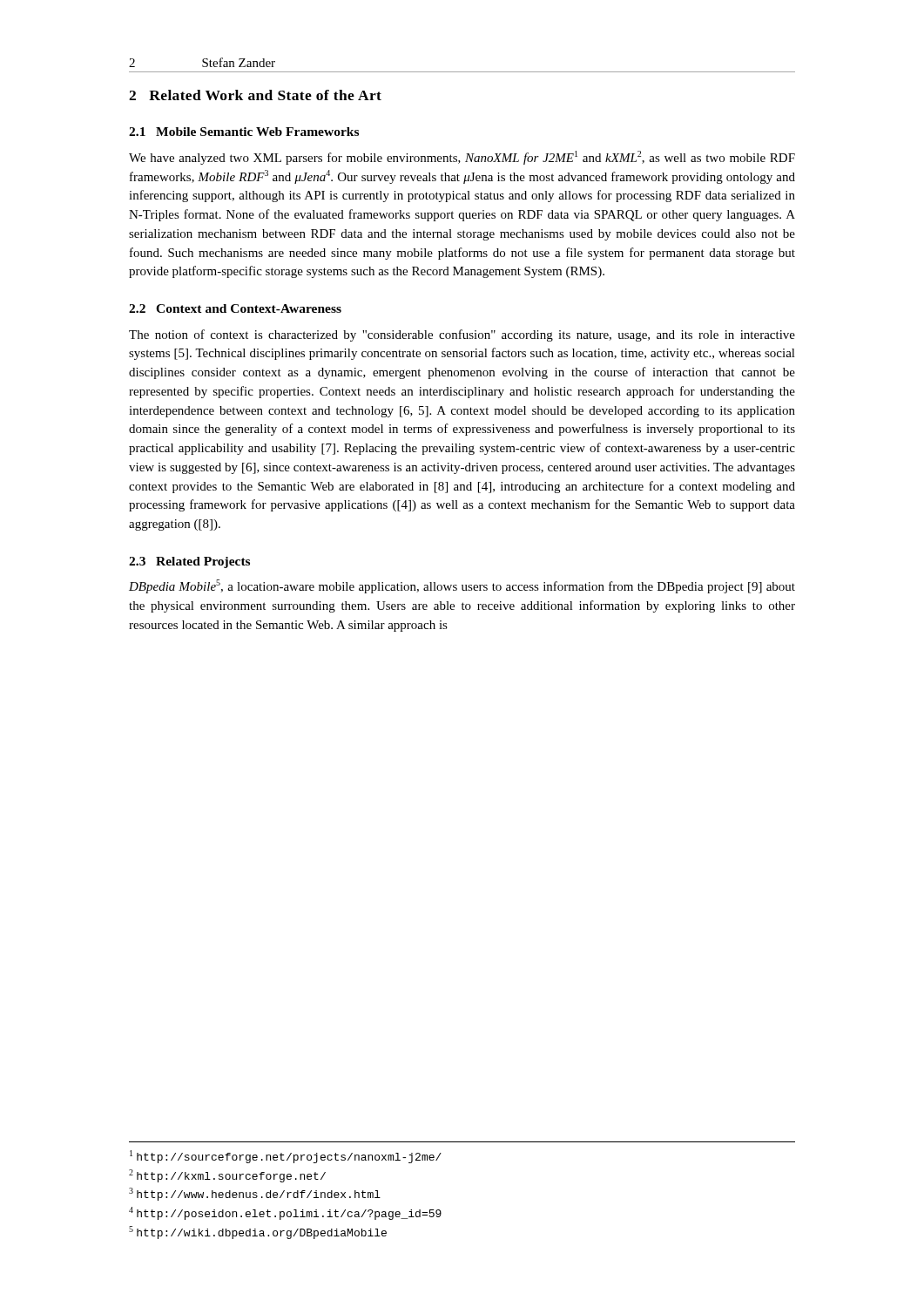Locate the section header containing "2 Related Work and"
Screen dimensions: 1307x924
click(255, 95)
